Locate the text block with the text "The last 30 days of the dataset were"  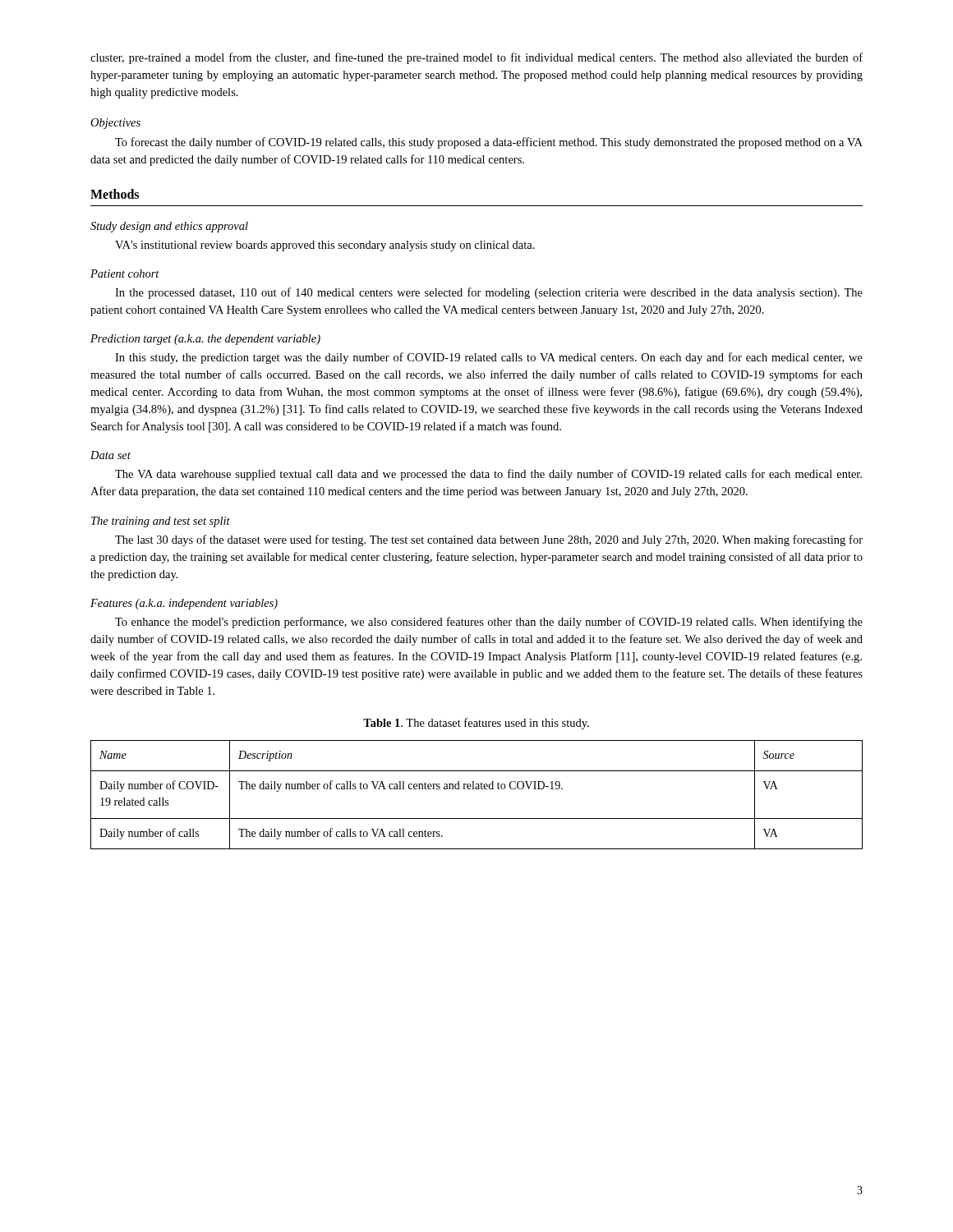(476, 556)
